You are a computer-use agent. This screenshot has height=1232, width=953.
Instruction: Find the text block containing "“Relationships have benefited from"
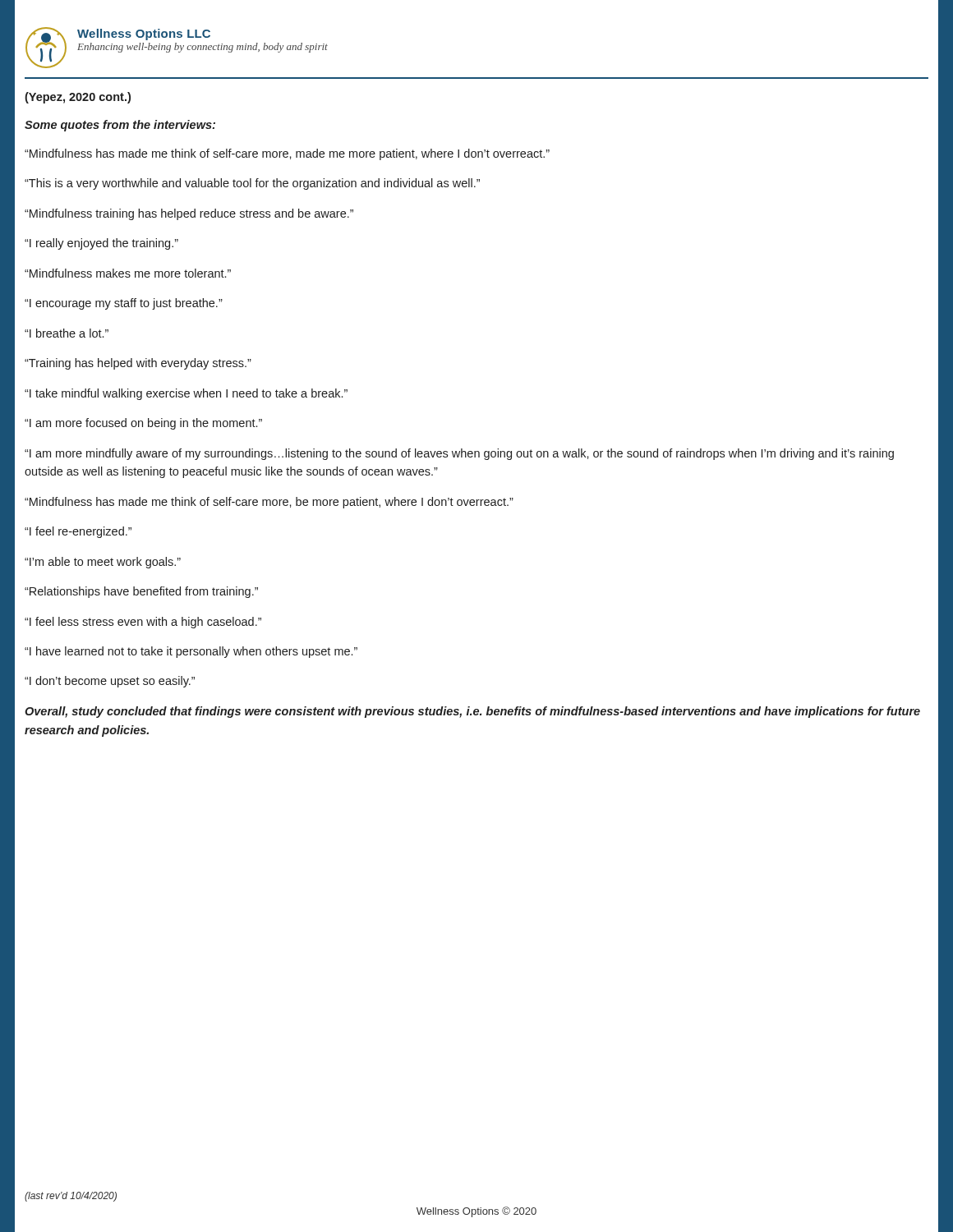tap(142, 591)
